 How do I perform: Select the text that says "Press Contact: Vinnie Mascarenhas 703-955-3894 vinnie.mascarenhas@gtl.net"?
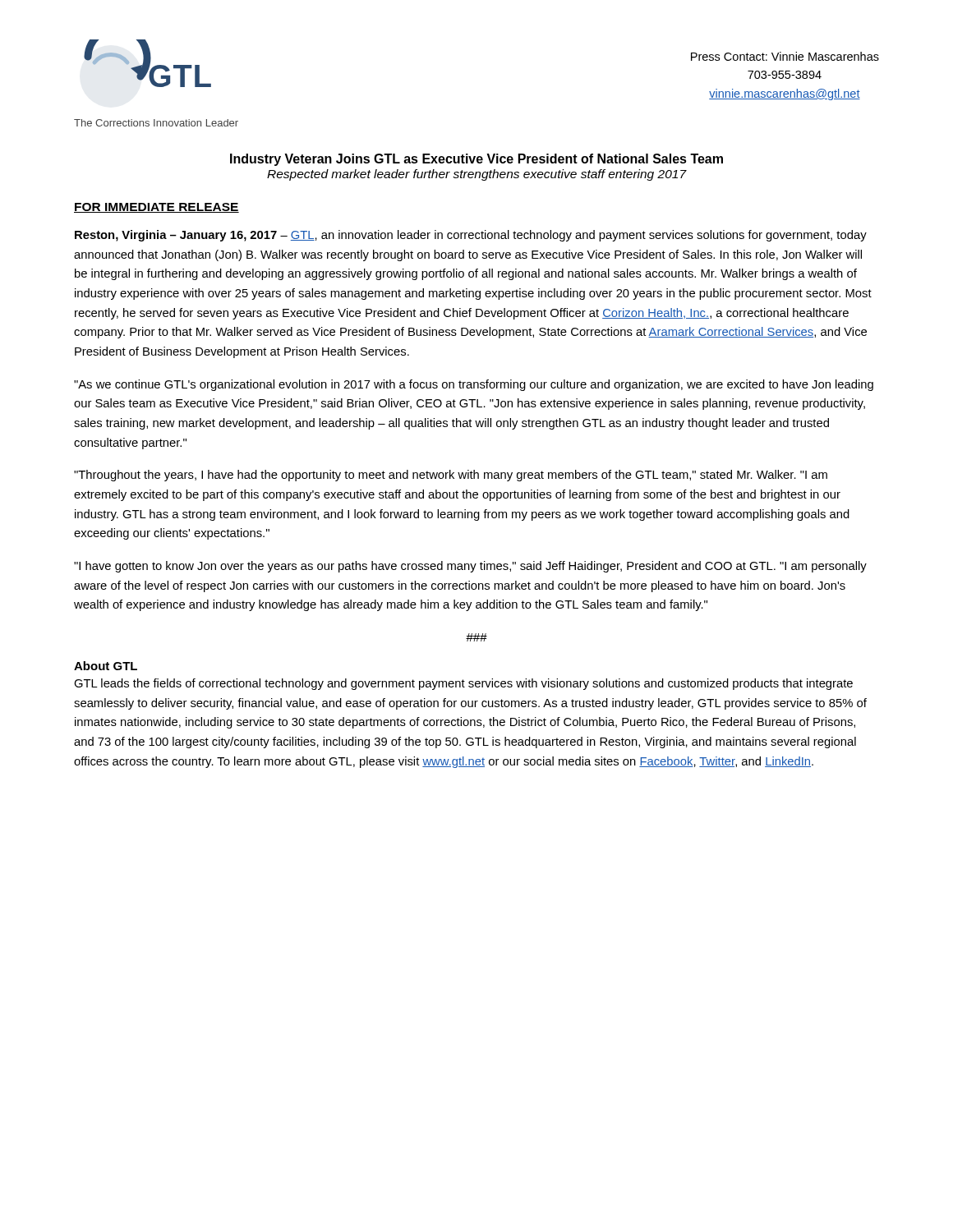(x=784, y=75)
